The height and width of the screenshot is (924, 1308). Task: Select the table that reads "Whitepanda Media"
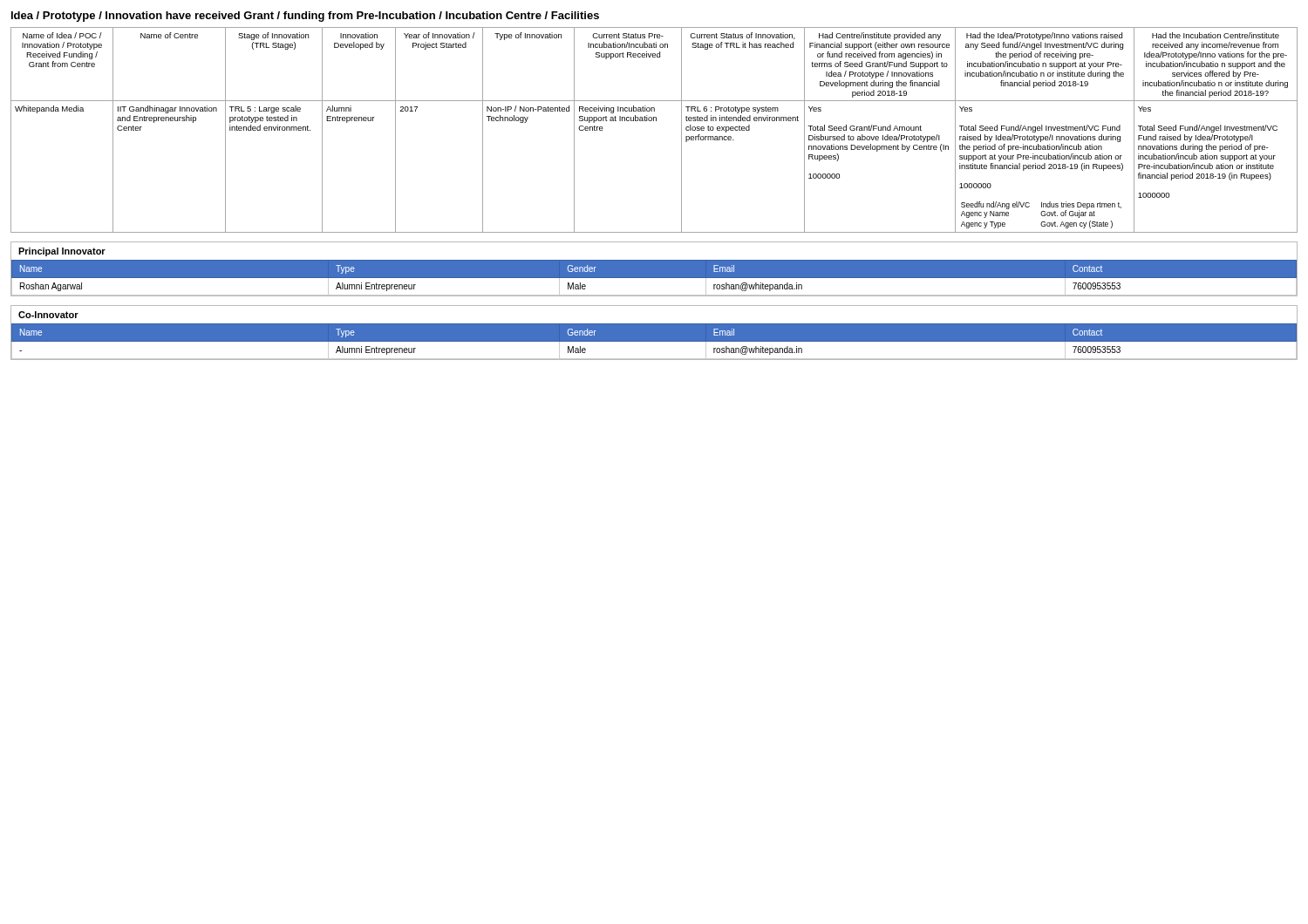coord(654,130)
